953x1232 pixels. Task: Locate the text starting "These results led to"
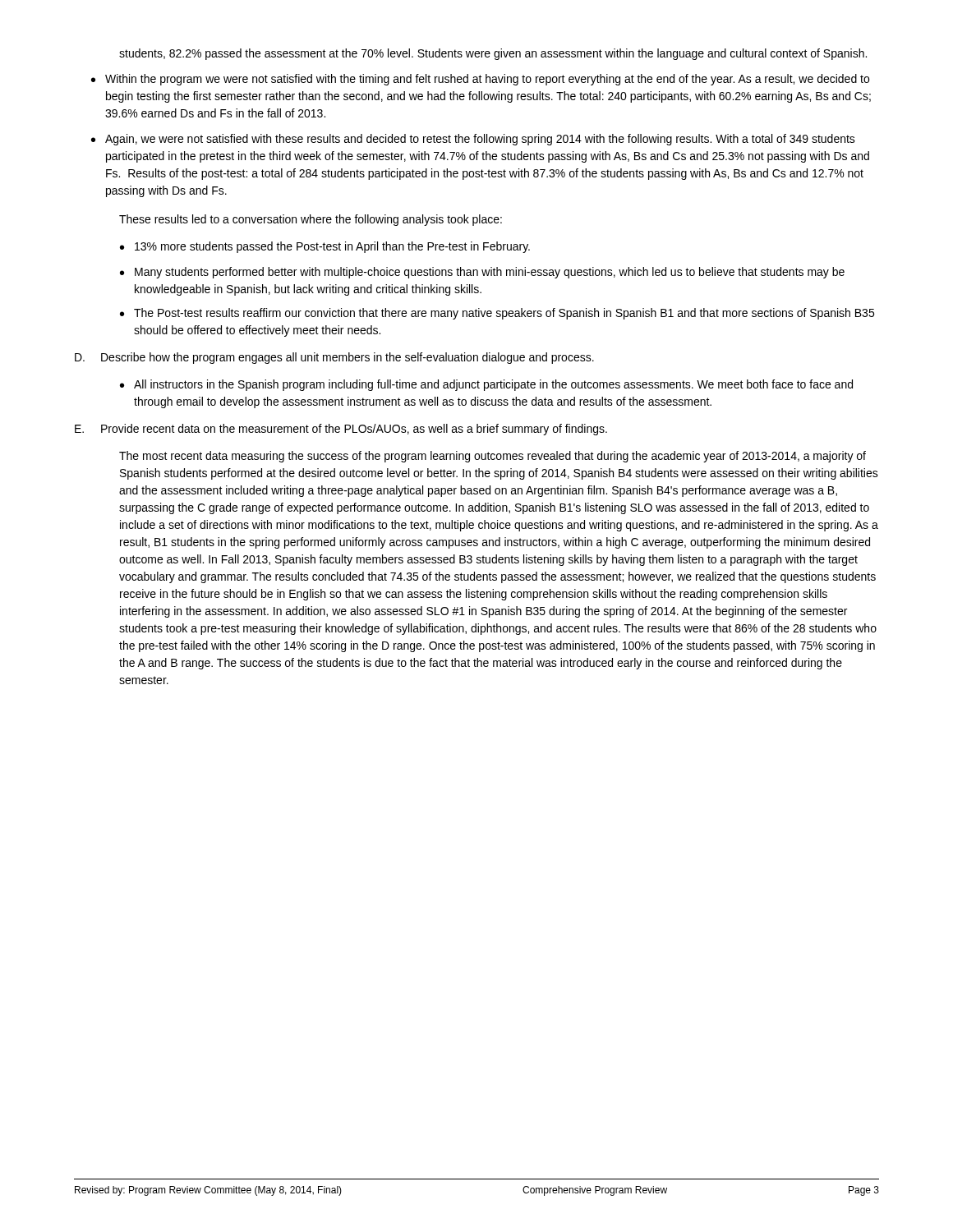tap(311, 219)
